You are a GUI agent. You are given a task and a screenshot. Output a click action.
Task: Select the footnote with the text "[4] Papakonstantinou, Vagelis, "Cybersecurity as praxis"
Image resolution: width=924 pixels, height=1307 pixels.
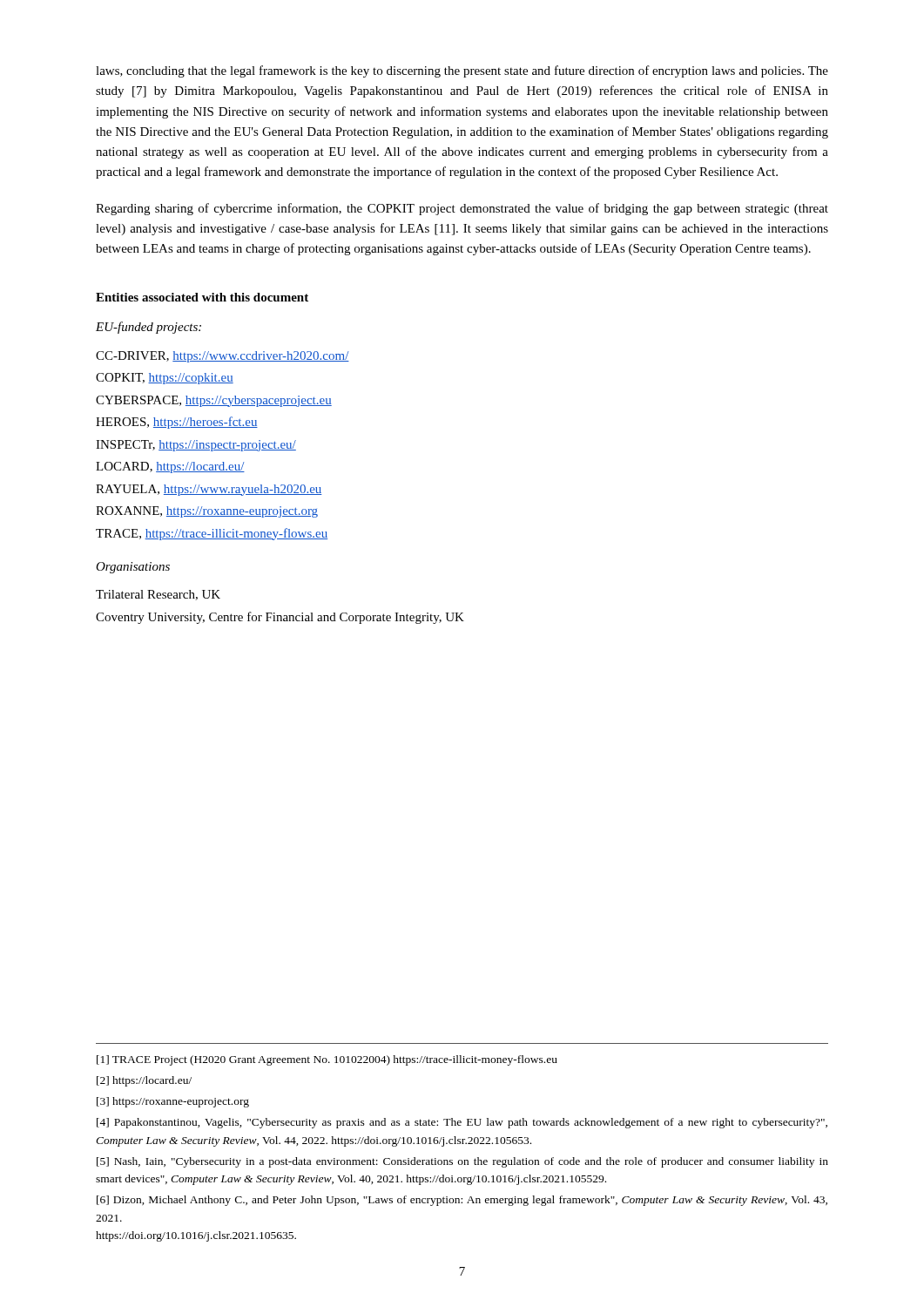coord(462,1131)
